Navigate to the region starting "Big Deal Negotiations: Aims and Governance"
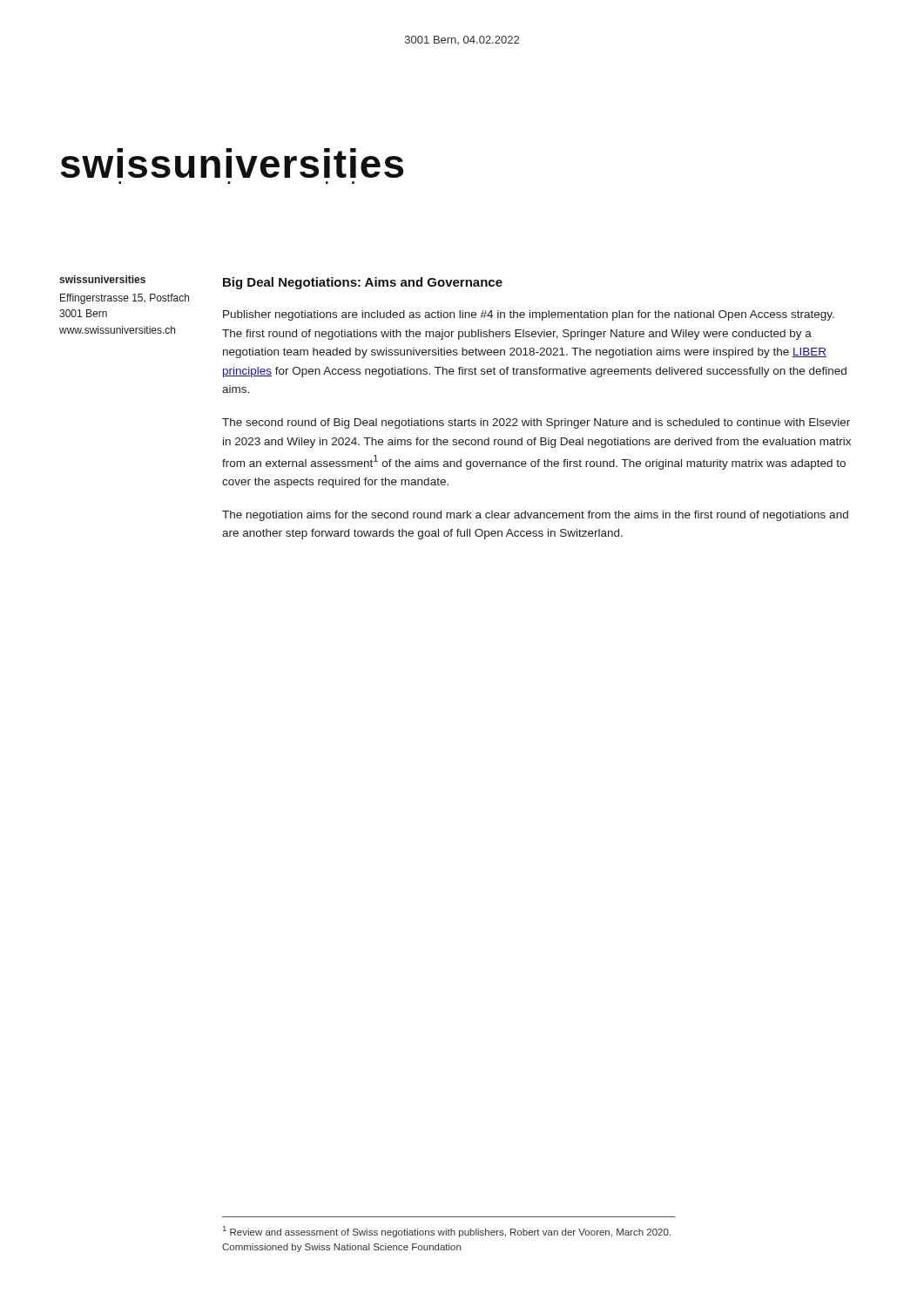The width and height of the screenshot is (924, 1307). point(362,282)
